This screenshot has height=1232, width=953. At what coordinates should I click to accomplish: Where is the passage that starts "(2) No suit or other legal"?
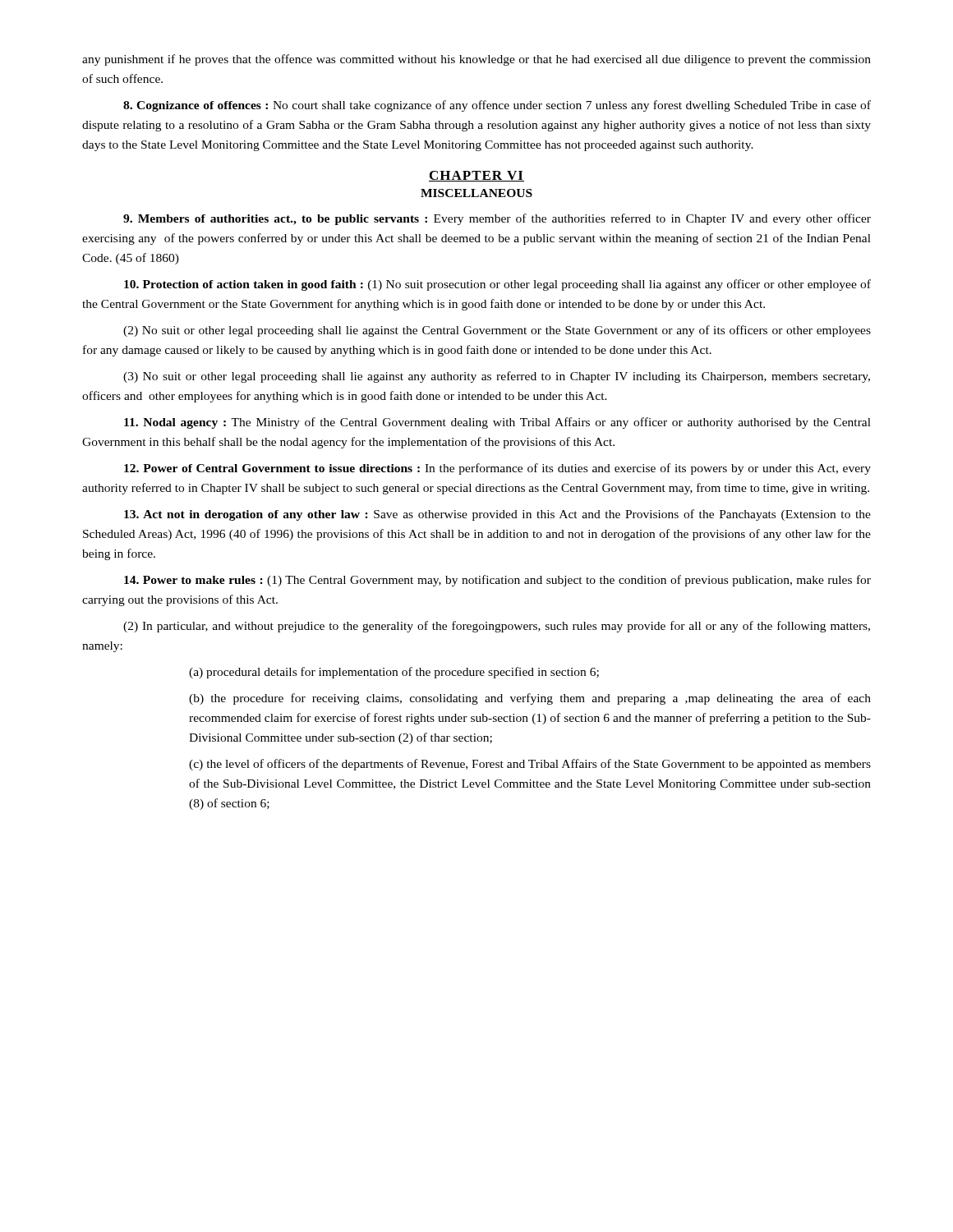(476, 340)
